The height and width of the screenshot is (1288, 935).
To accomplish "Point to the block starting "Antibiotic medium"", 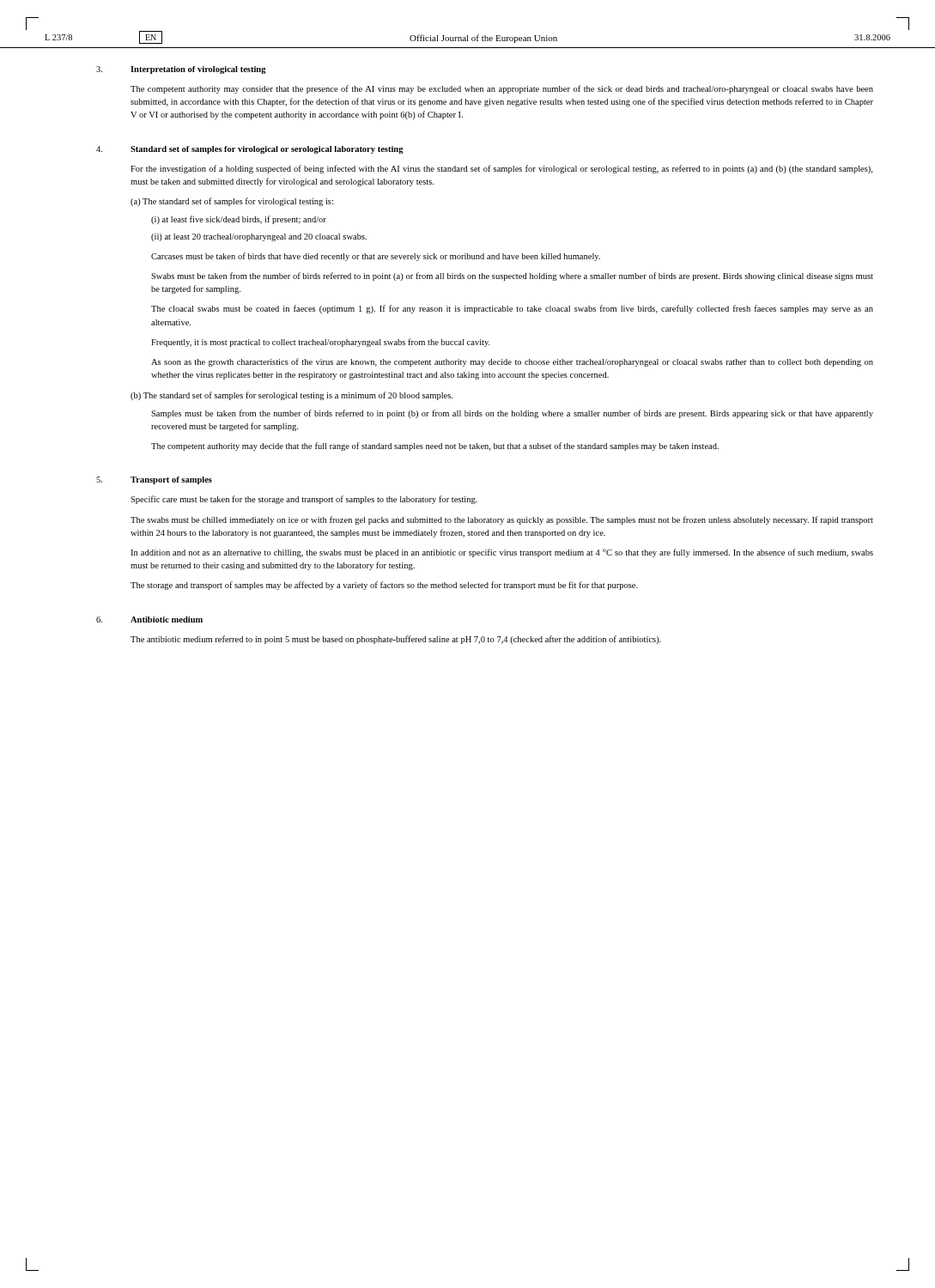I will click(167, 619).
